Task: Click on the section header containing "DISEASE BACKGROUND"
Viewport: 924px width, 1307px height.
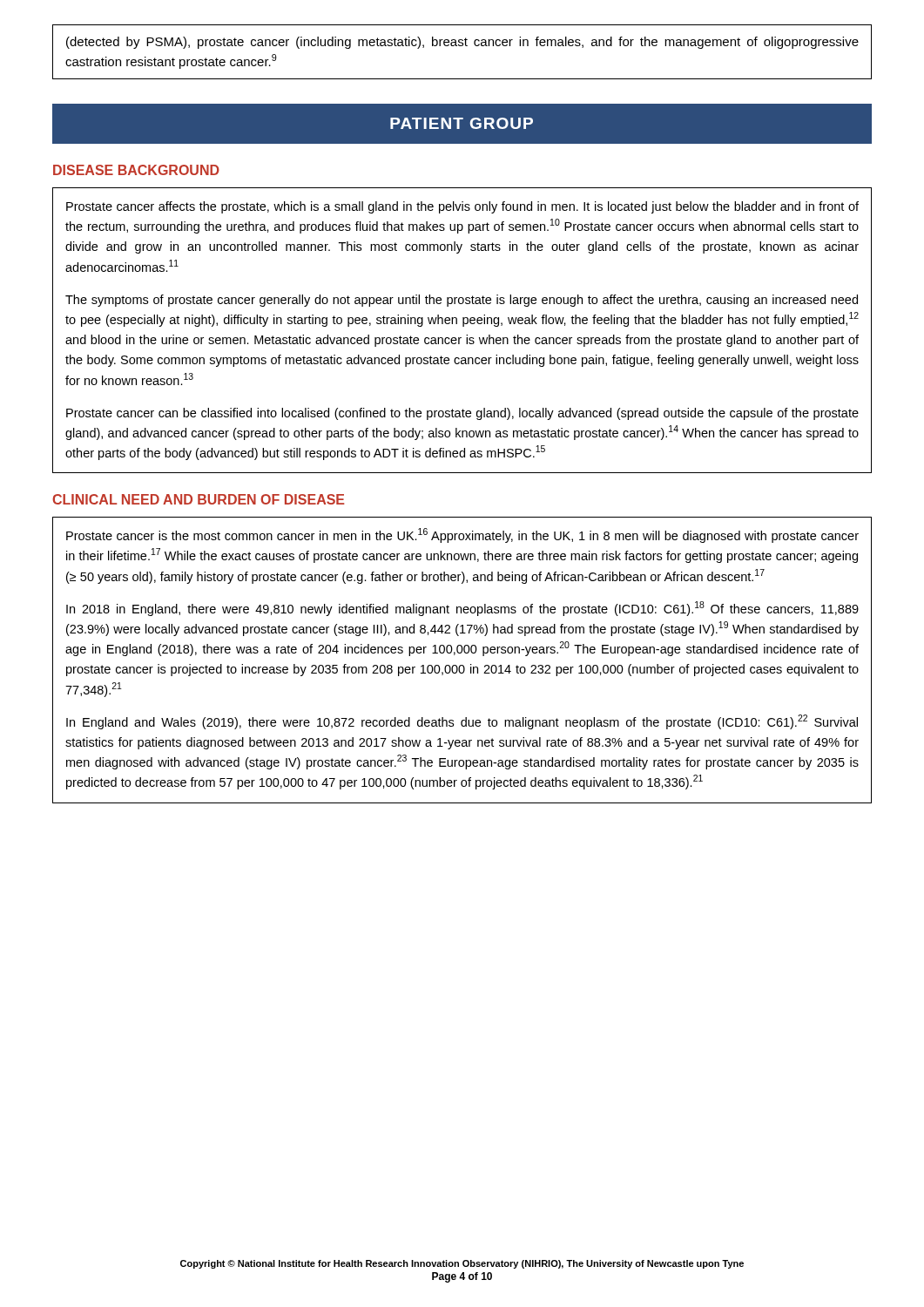Action: [136, 170]
